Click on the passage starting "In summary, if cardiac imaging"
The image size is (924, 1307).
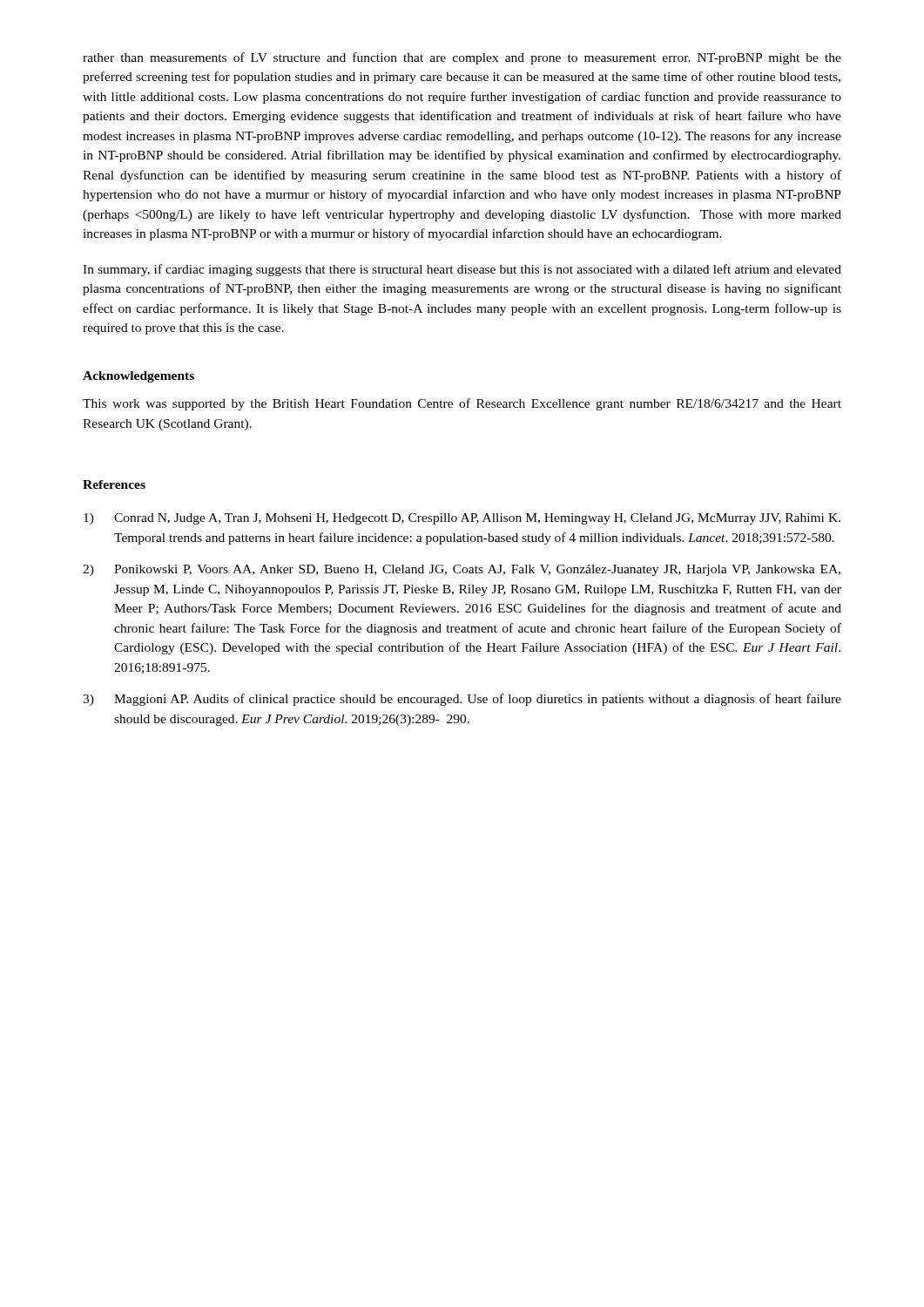click(x=462, y=298)
